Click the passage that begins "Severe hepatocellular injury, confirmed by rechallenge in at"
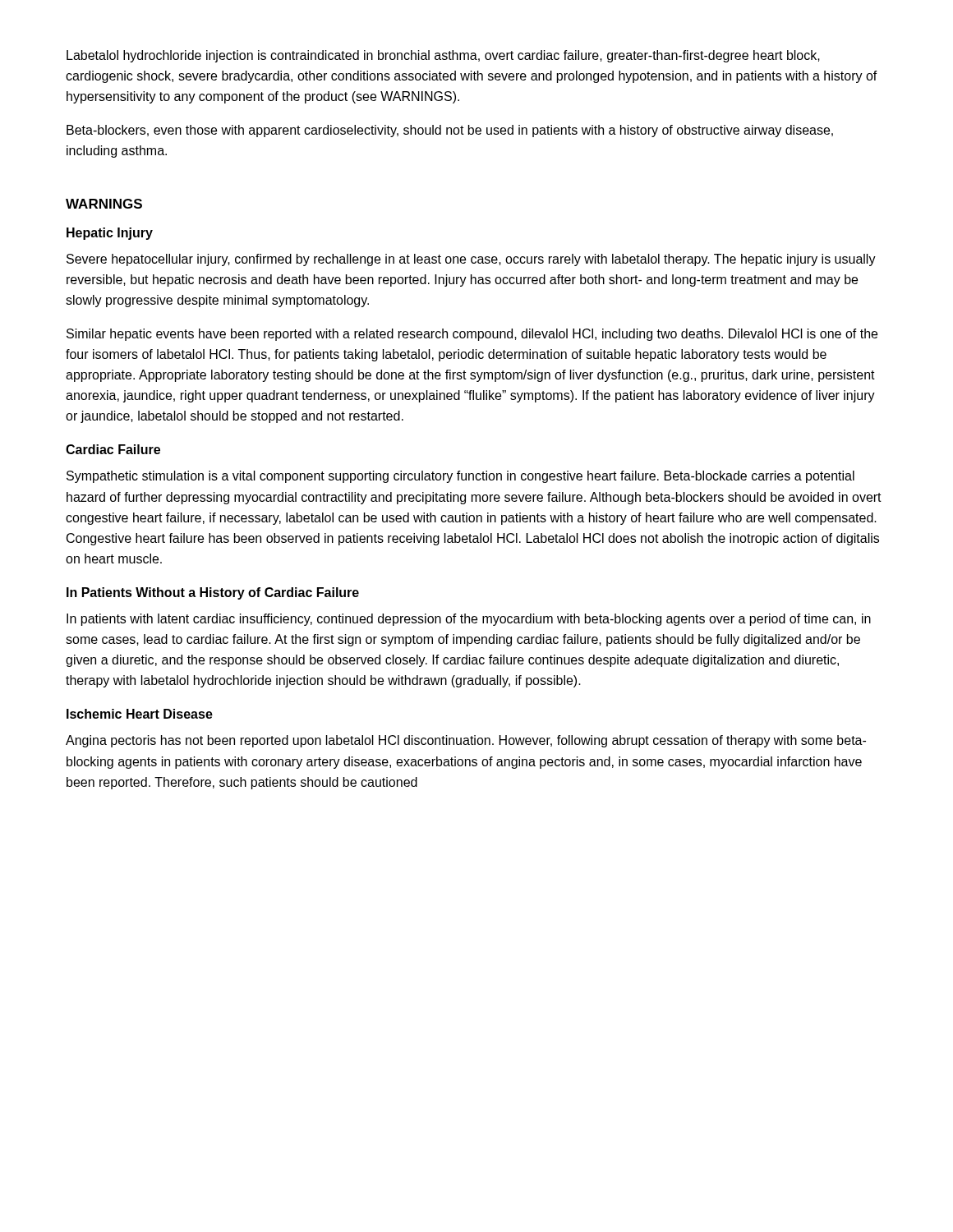Screen dimensions: 1232x953 coord(471,279)
